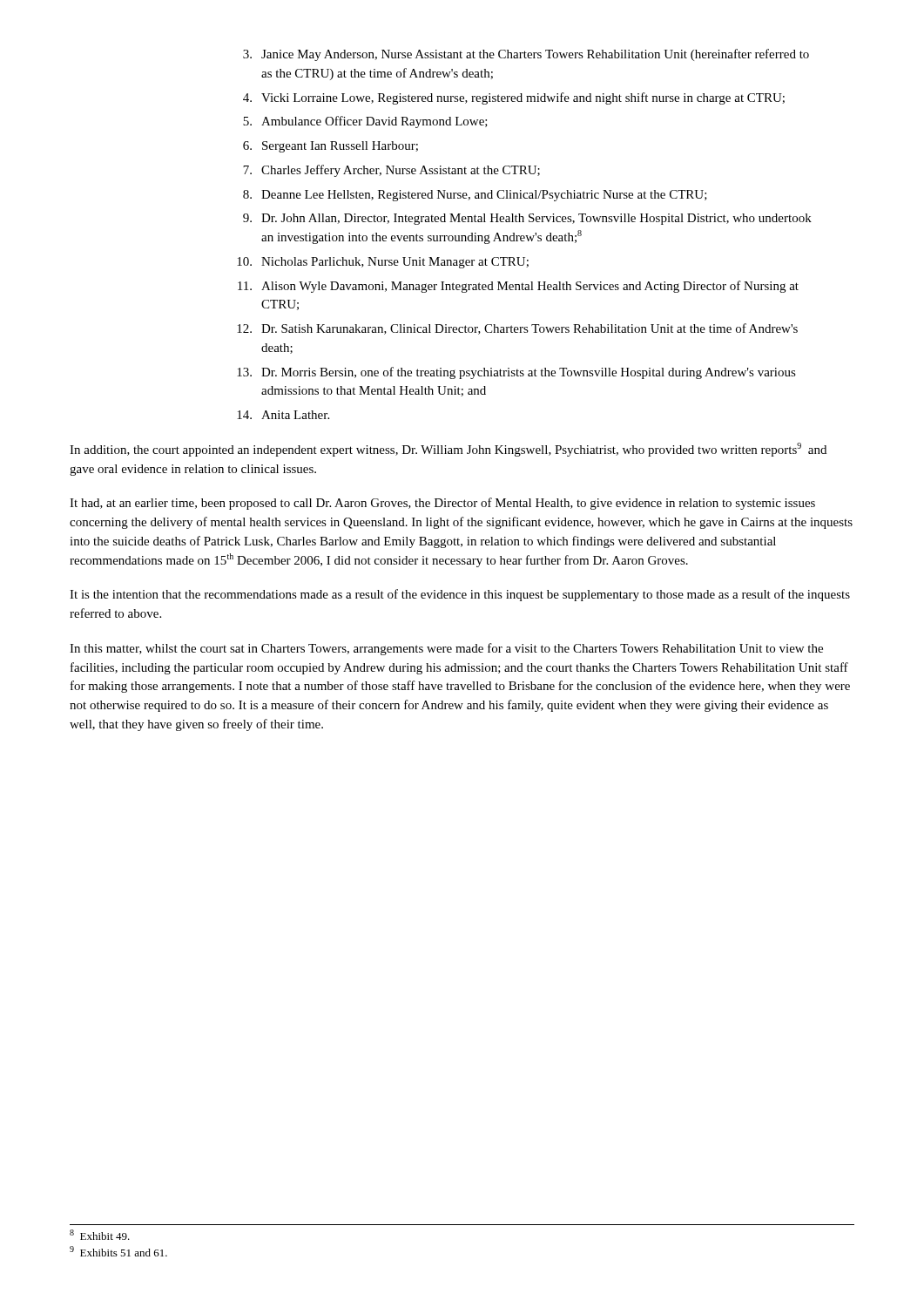Select the element starting "5. Ambulance Officer David Raymond Lowe;"
924x1307 pixels.
(365, 122)
